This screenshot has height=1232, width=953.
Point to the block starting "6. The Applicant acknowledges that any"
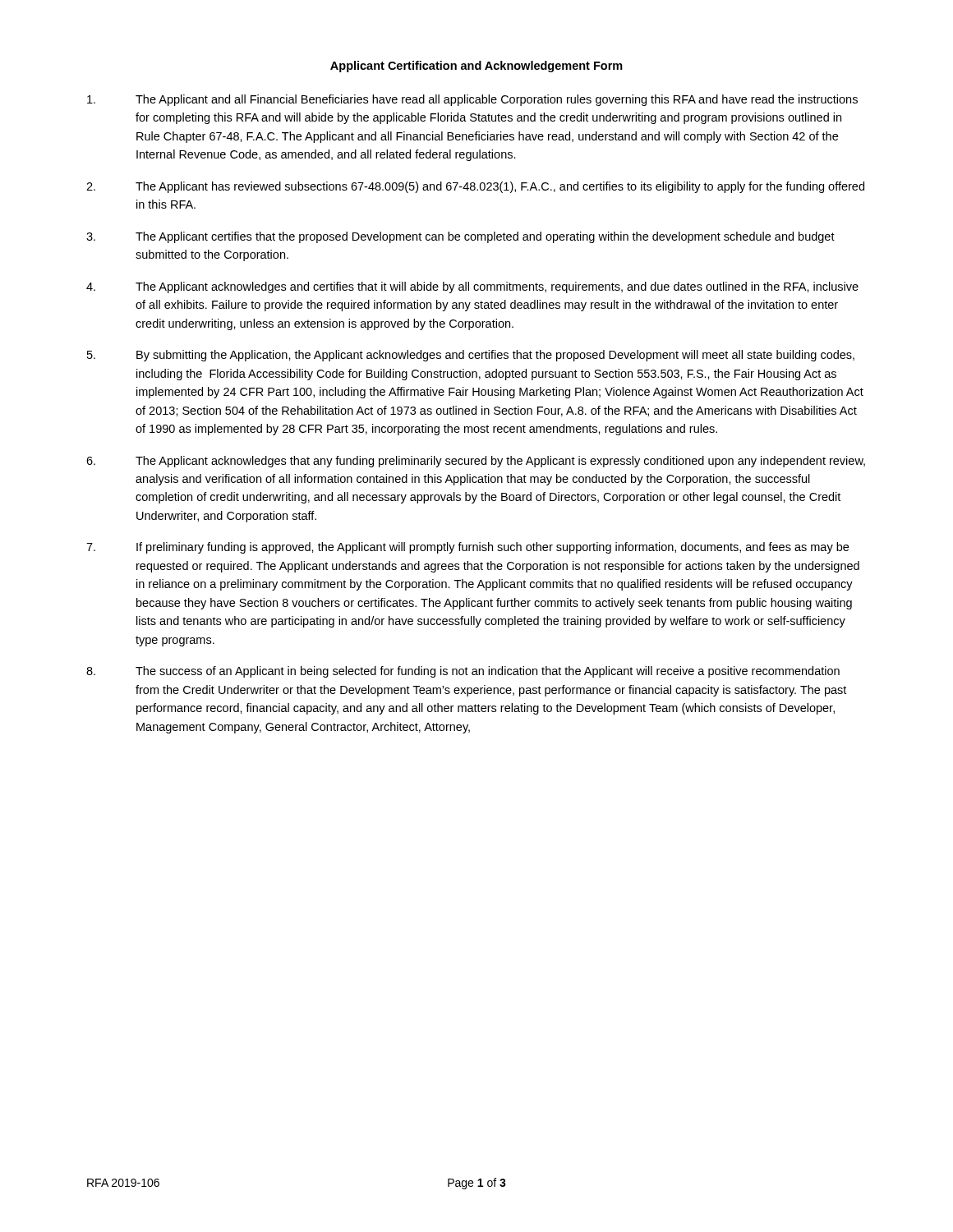476,488
